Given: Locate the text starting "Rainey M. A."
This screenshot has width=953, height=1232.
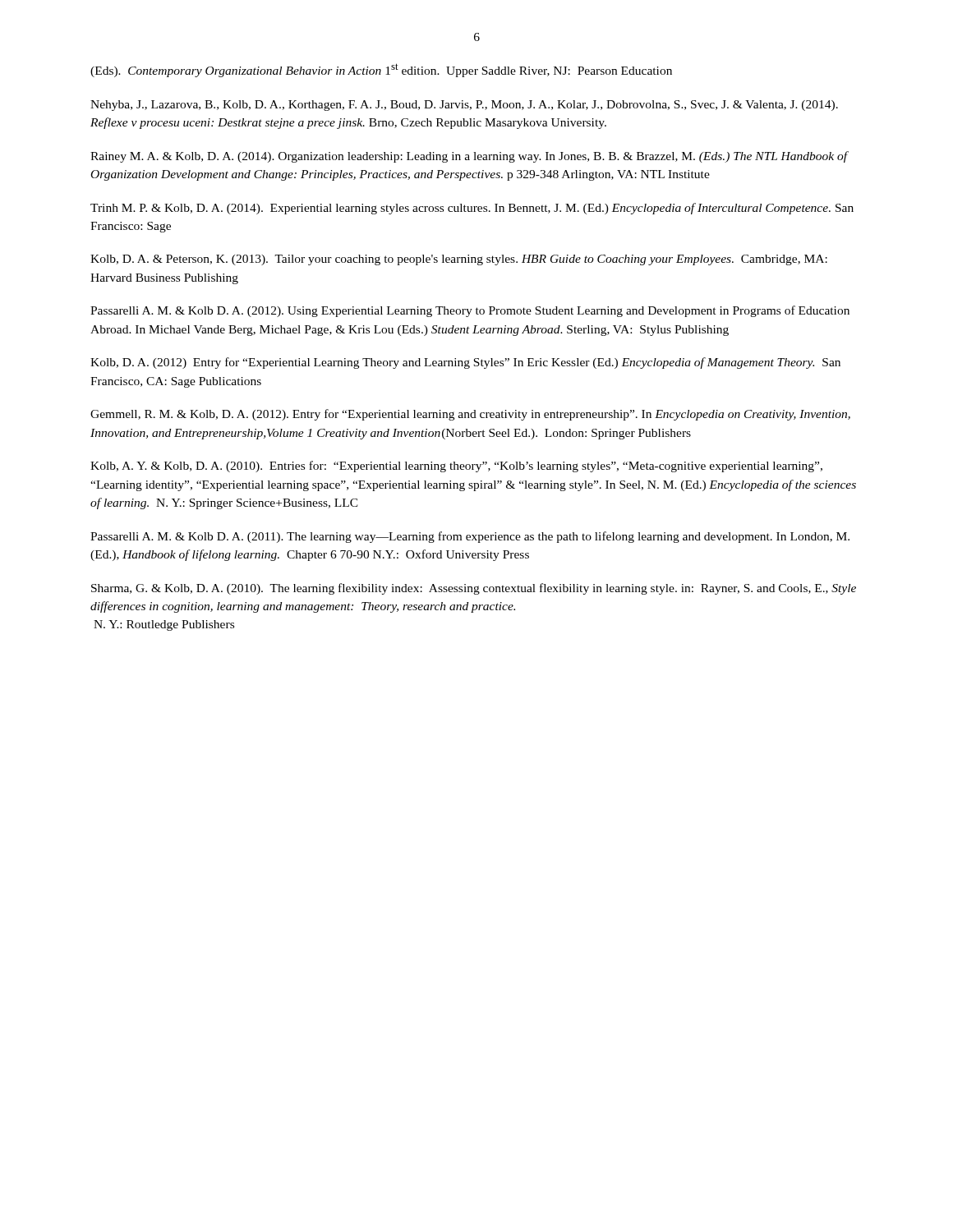Looking at the screenshot, I should click(x=469, y=165).
